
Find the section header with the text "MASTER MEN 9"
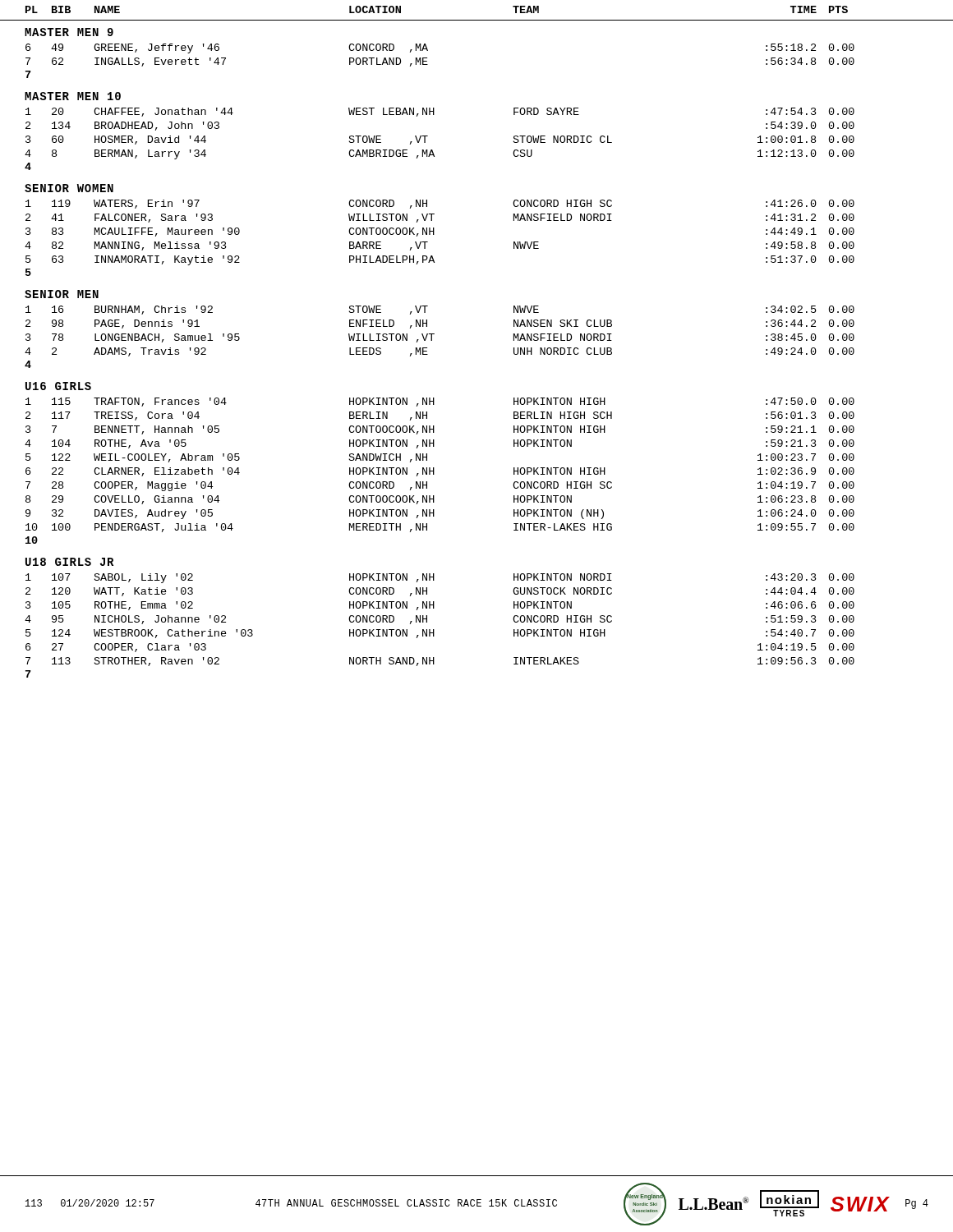click(70, 33)
